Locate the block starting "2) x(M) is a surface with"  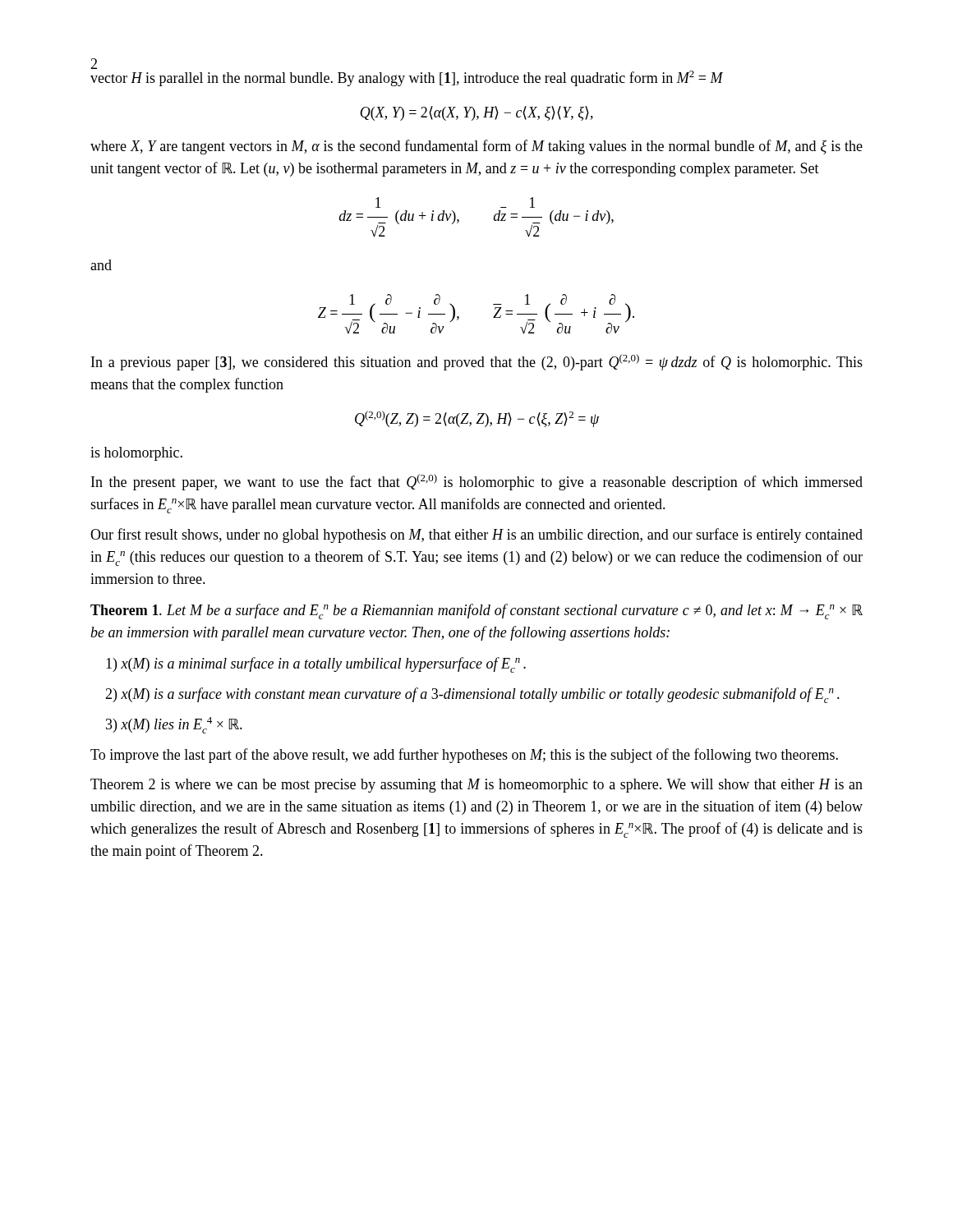point(476,694)
